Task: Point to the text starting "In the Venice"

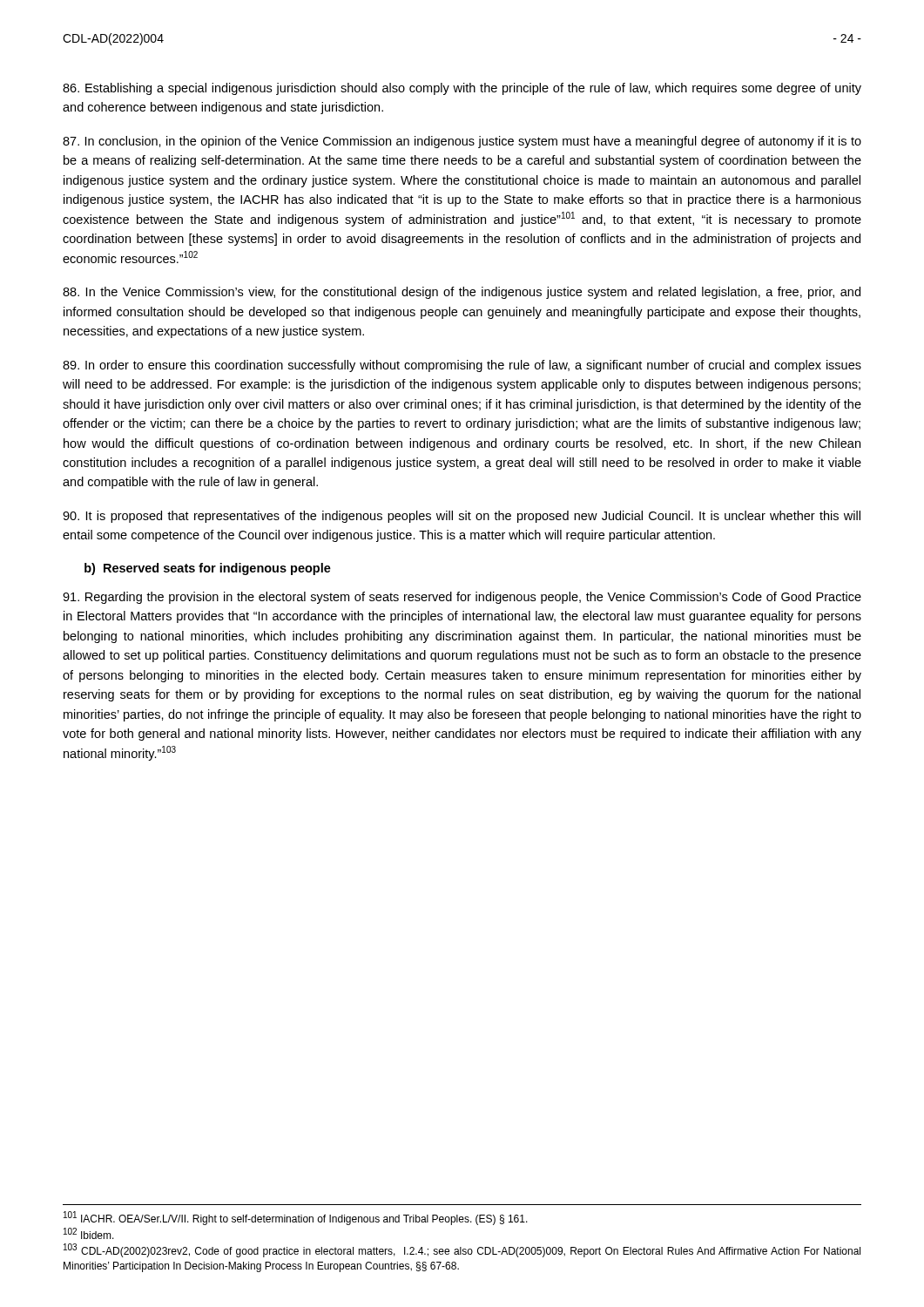Action: coord(462,312)
